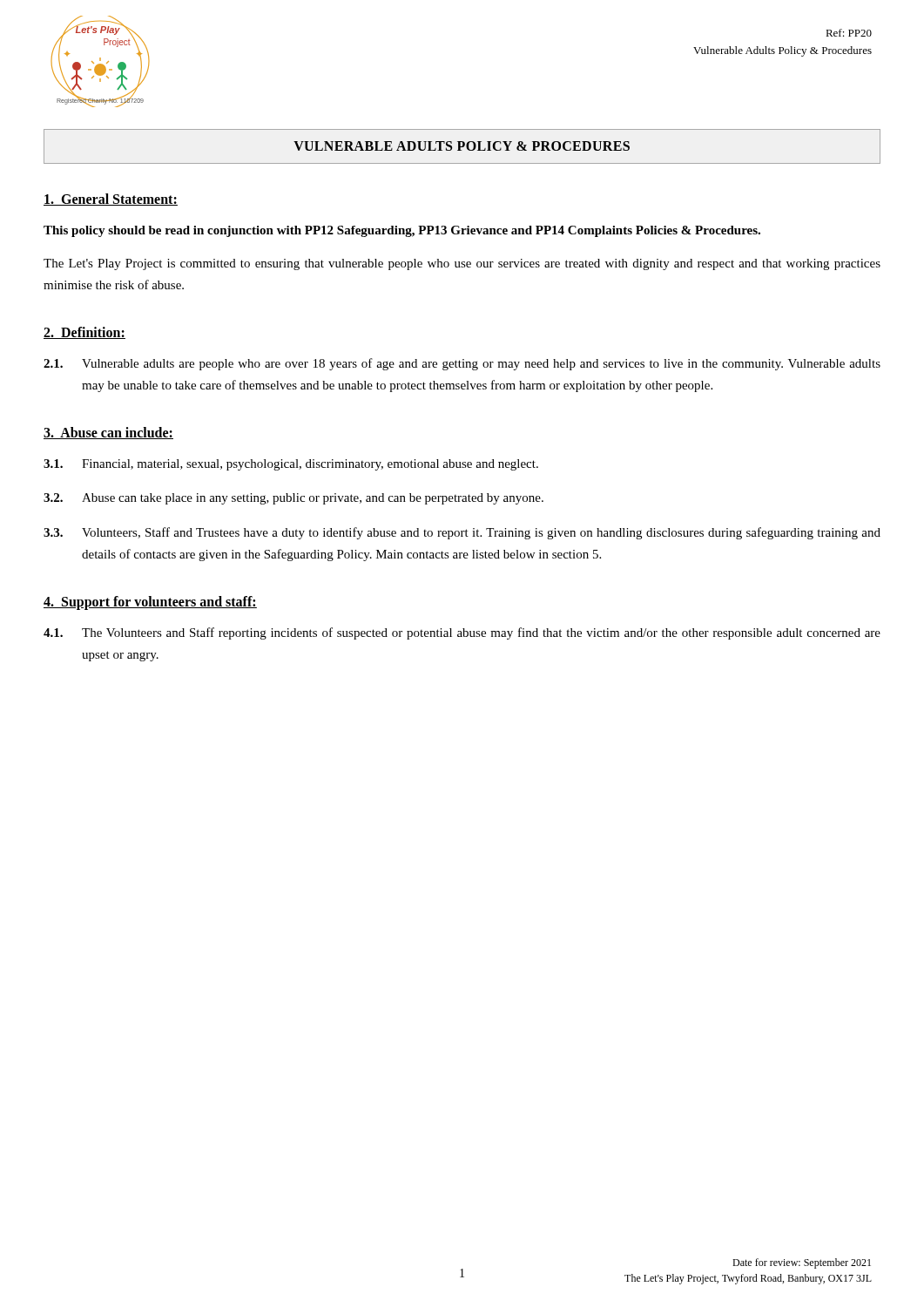Click on the text block starting "The Let's Play"
Image resolution: width=924 pixels, height=1307 pixels.
[x=462, y=274]
